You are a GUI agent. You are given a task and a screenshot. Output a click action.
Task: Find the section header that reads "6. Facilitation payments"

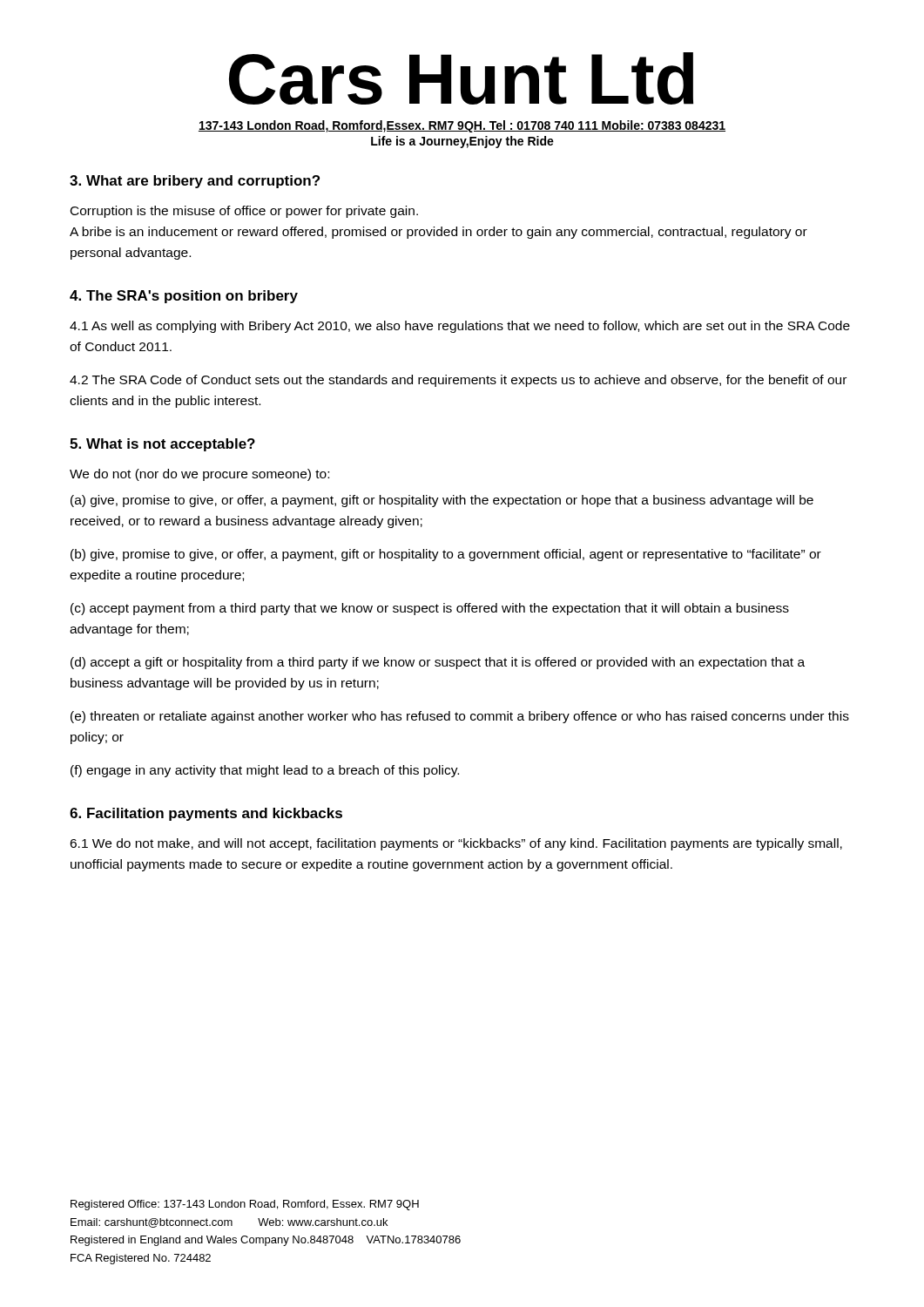click(x=206, y=814)
